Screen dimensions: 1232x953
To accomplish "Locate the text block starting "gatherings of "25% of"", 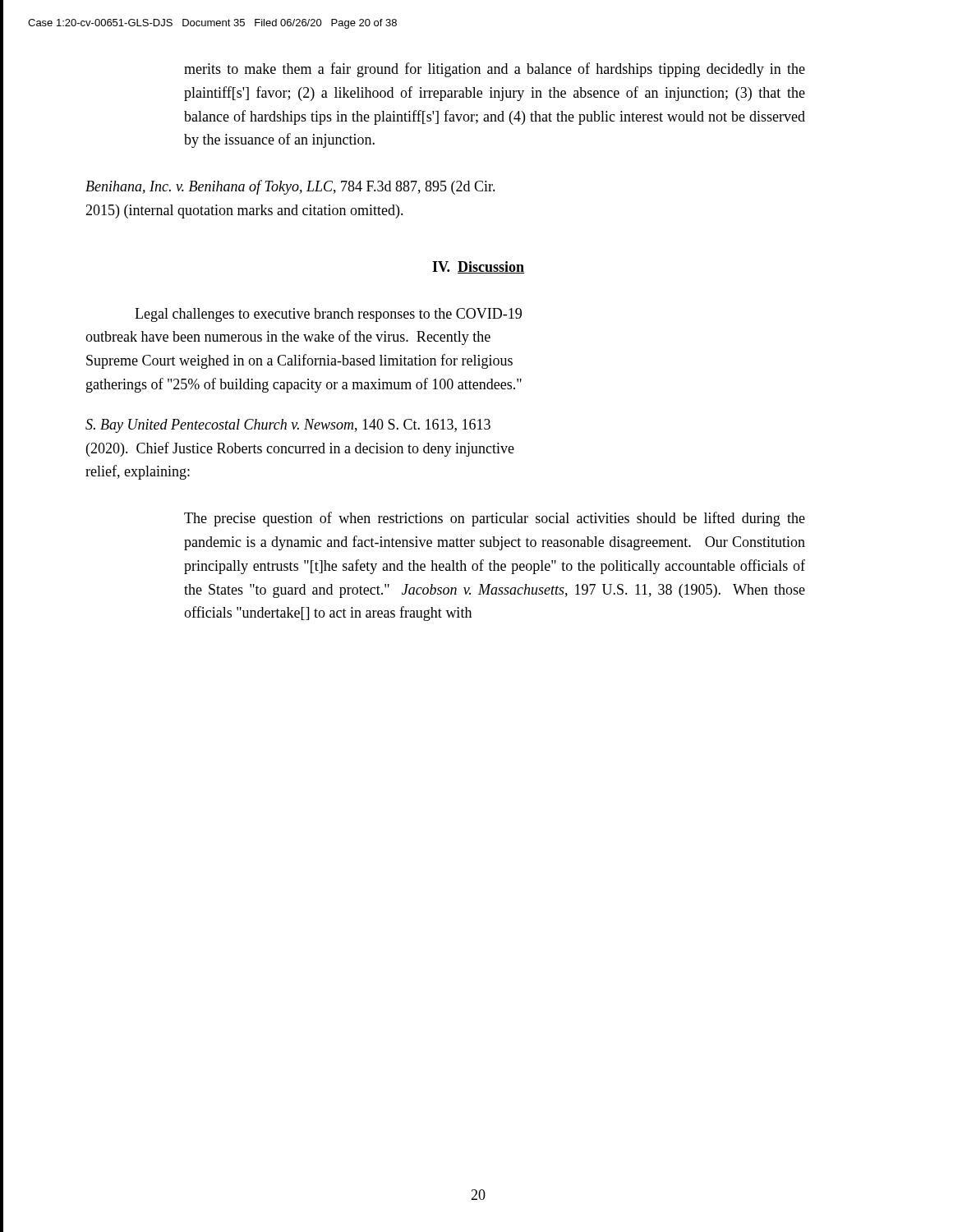I will pos(304,384).
